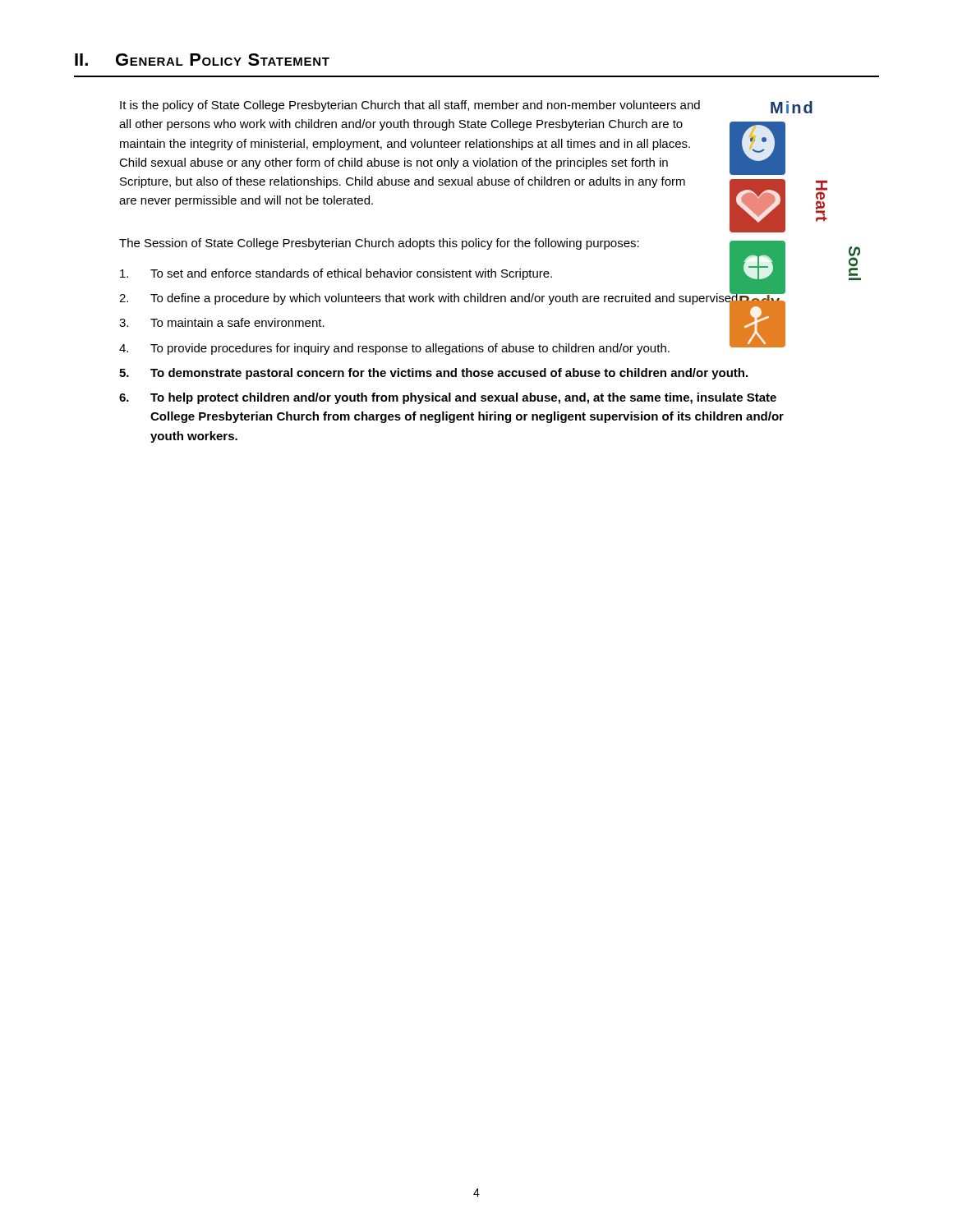Point to the block beginning "3. To maintain a"
This screenshot has height=1232, width=953.
[x=239, y=322]
